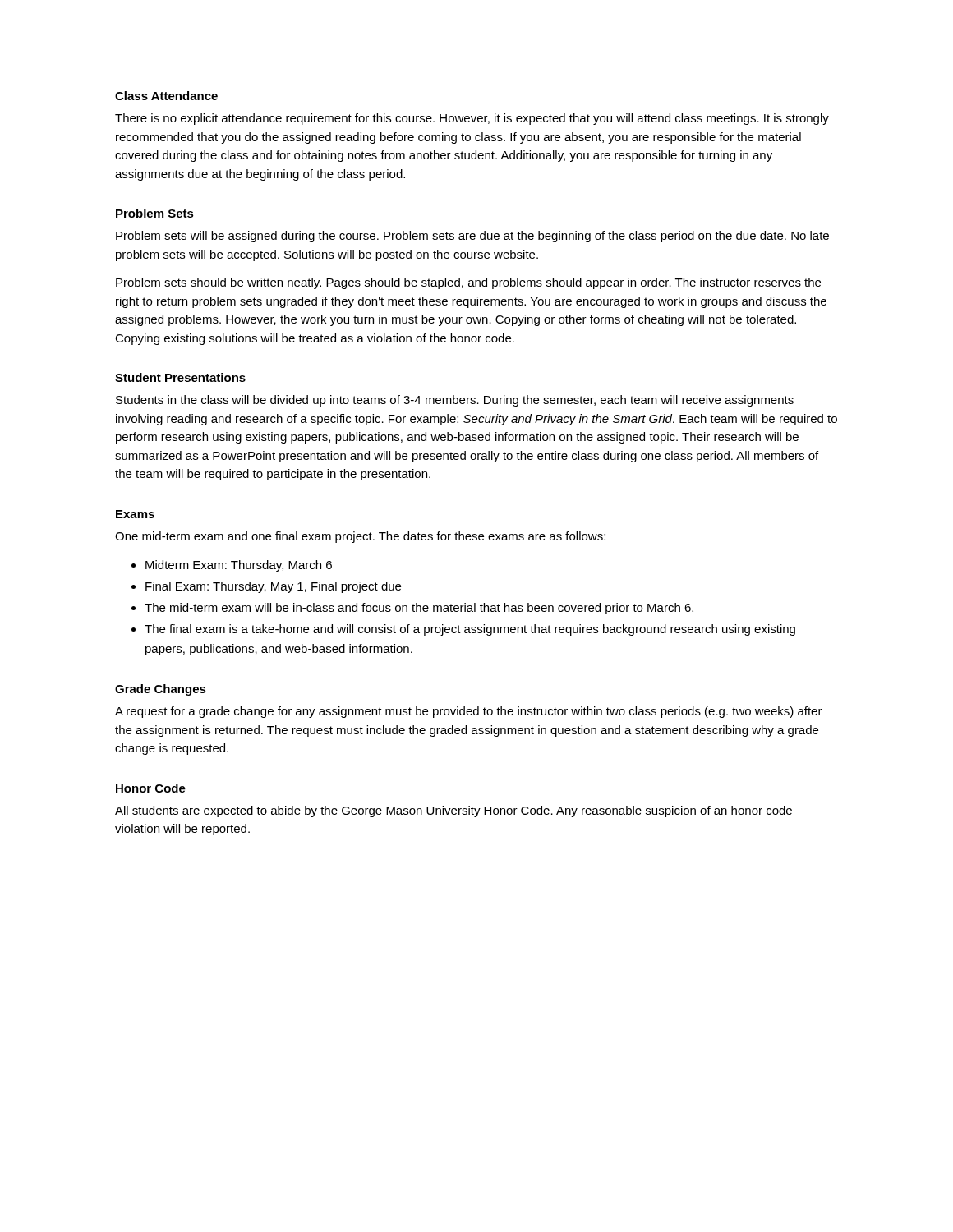The height and width of the screenshot is (1232, 953).
Task: Click the passage that begins "One mid-term exam and one final exam project."
Action: 361,535
